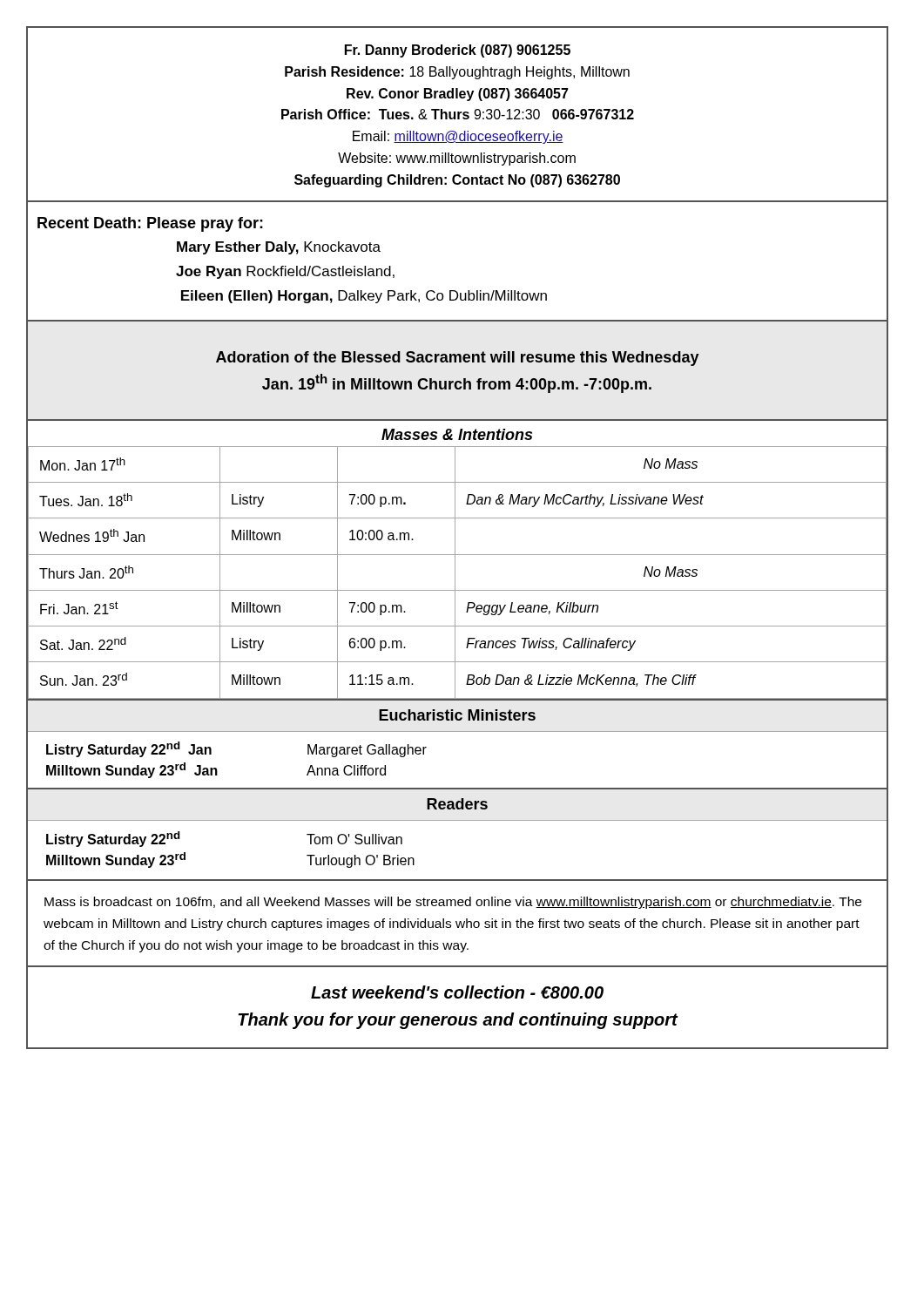Locate the text starting "Last weekend's collection -"

pyautogui.click(x=457, y=1006)
